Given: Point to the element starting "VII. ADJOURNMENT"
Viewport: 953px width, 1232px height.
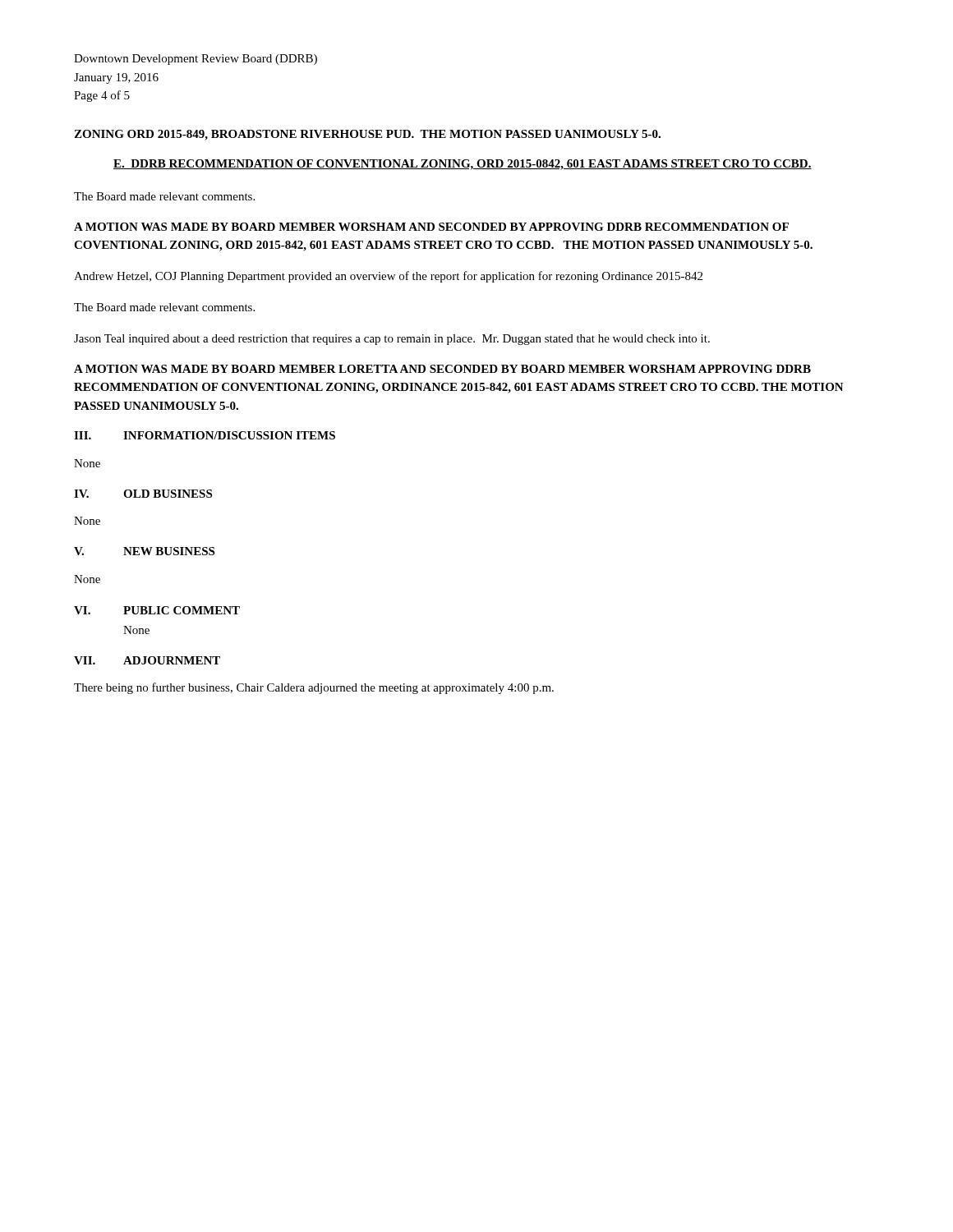Looking at the screenshot, I should click(x=147, y=660).
